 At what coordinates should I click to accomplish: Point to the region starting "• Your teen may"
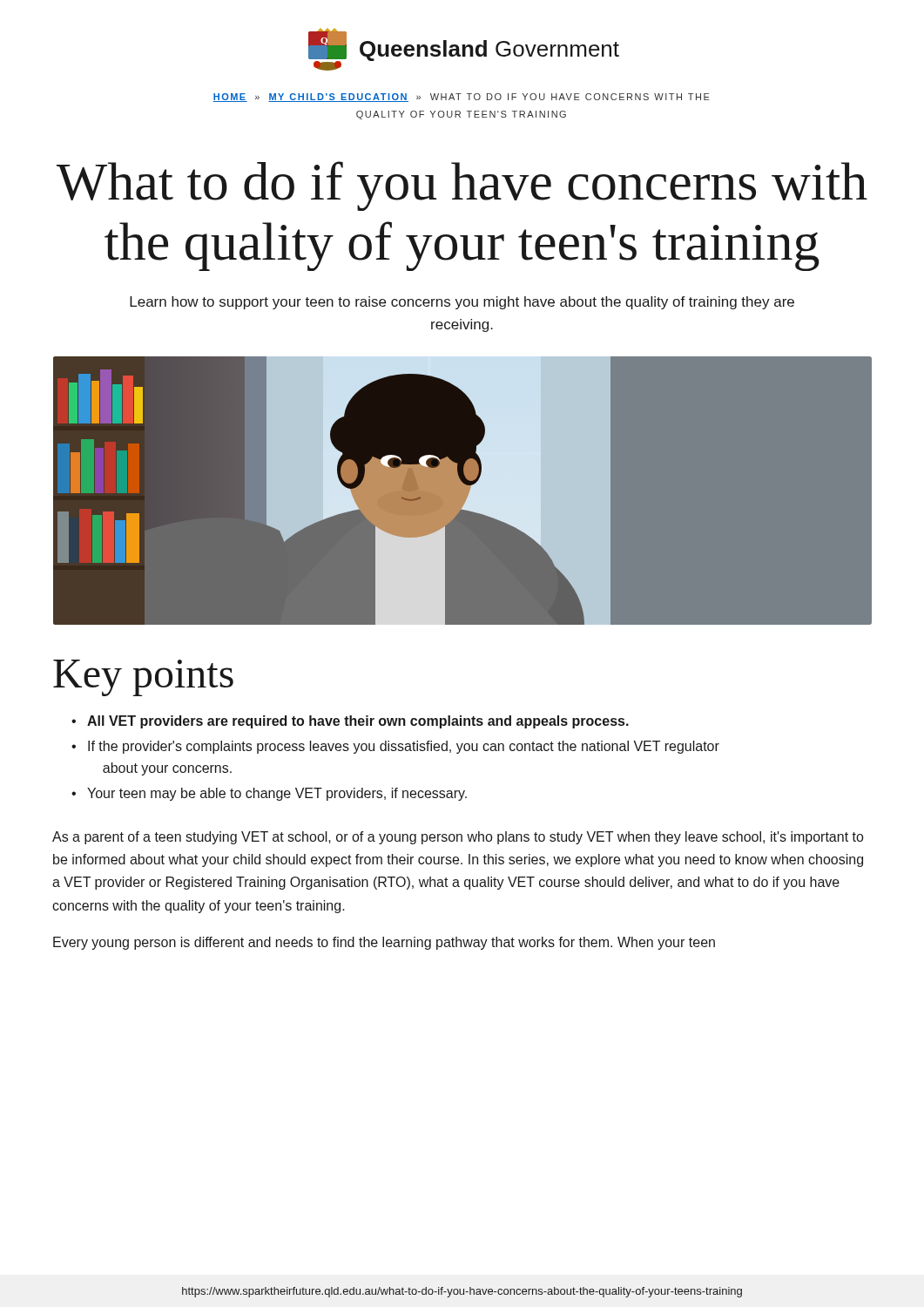point(270,794)
